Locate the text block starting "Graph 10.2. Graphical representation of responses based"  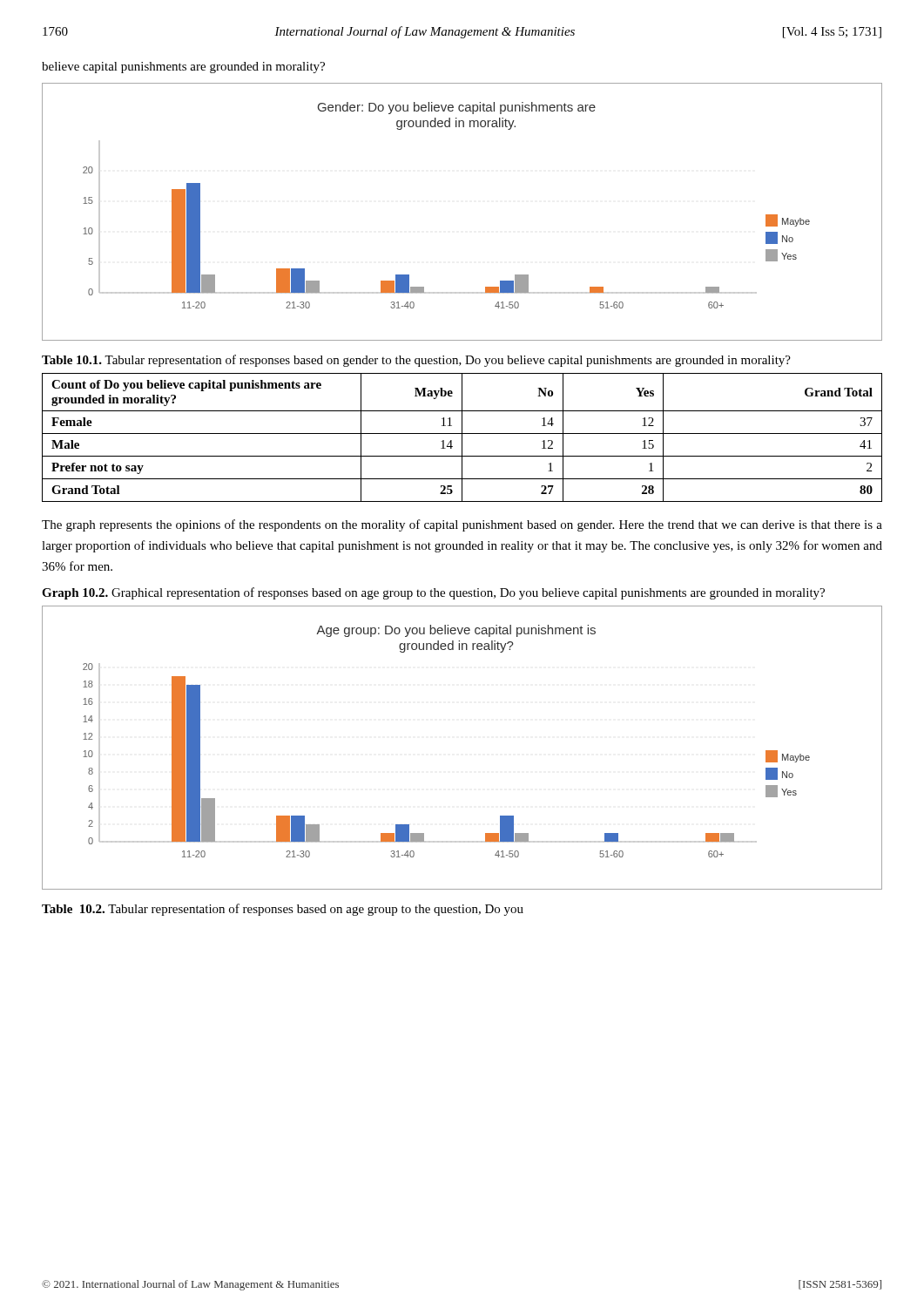(x=434, y=593)
